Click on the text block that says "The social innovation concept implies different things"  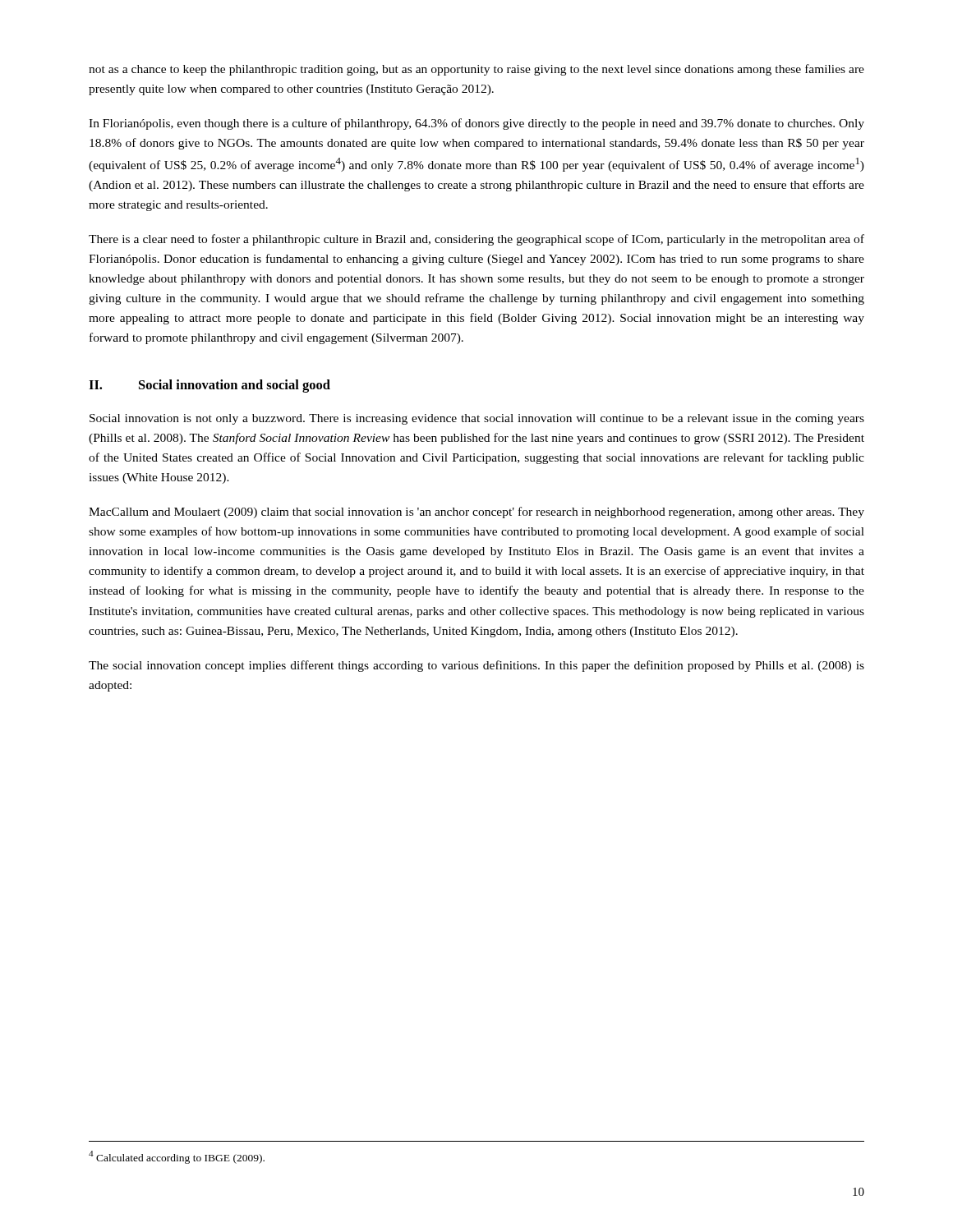coord(476,674)
